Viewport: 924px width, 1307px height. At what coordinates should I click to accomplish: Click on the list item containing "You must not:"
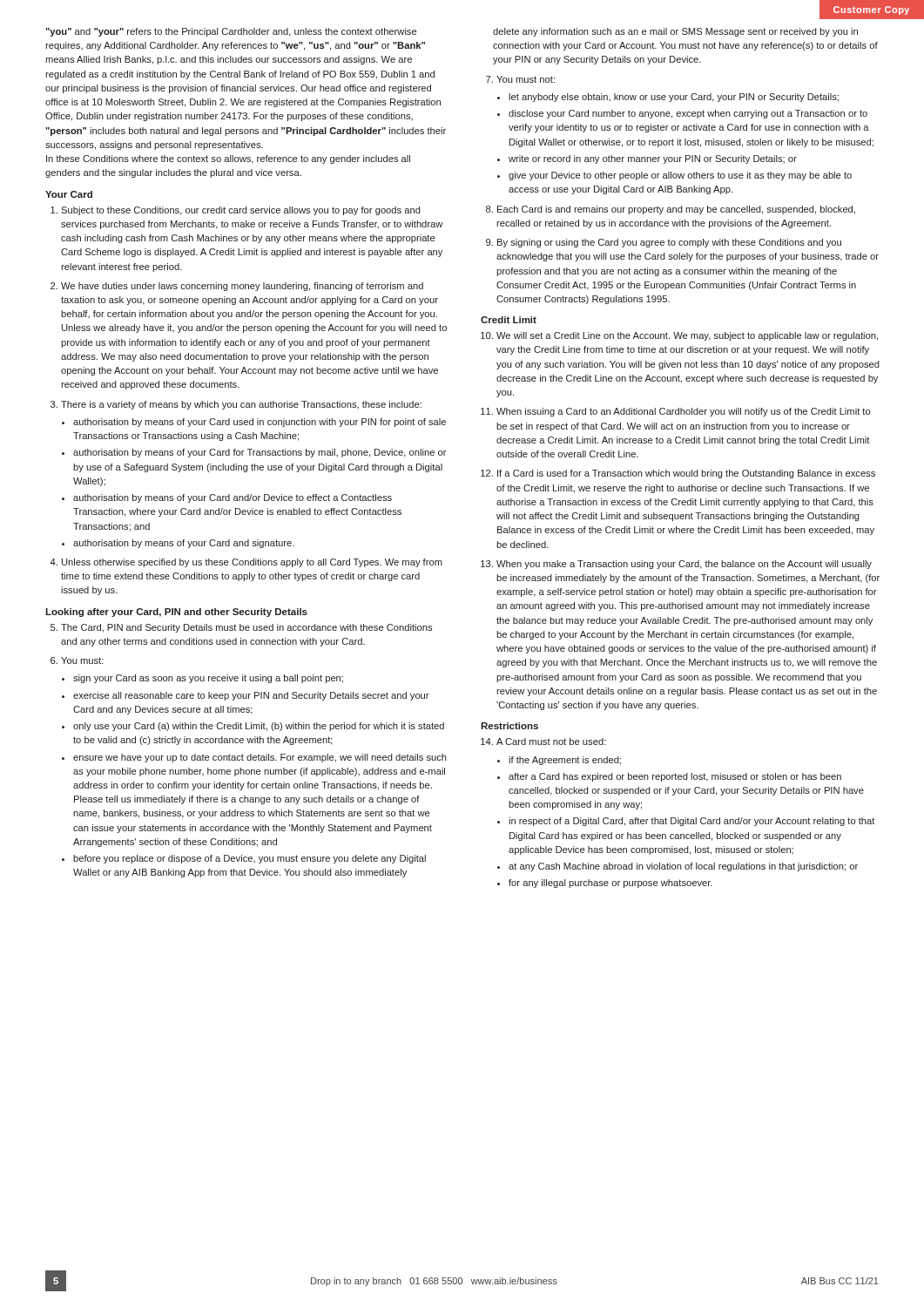[690, 134]
